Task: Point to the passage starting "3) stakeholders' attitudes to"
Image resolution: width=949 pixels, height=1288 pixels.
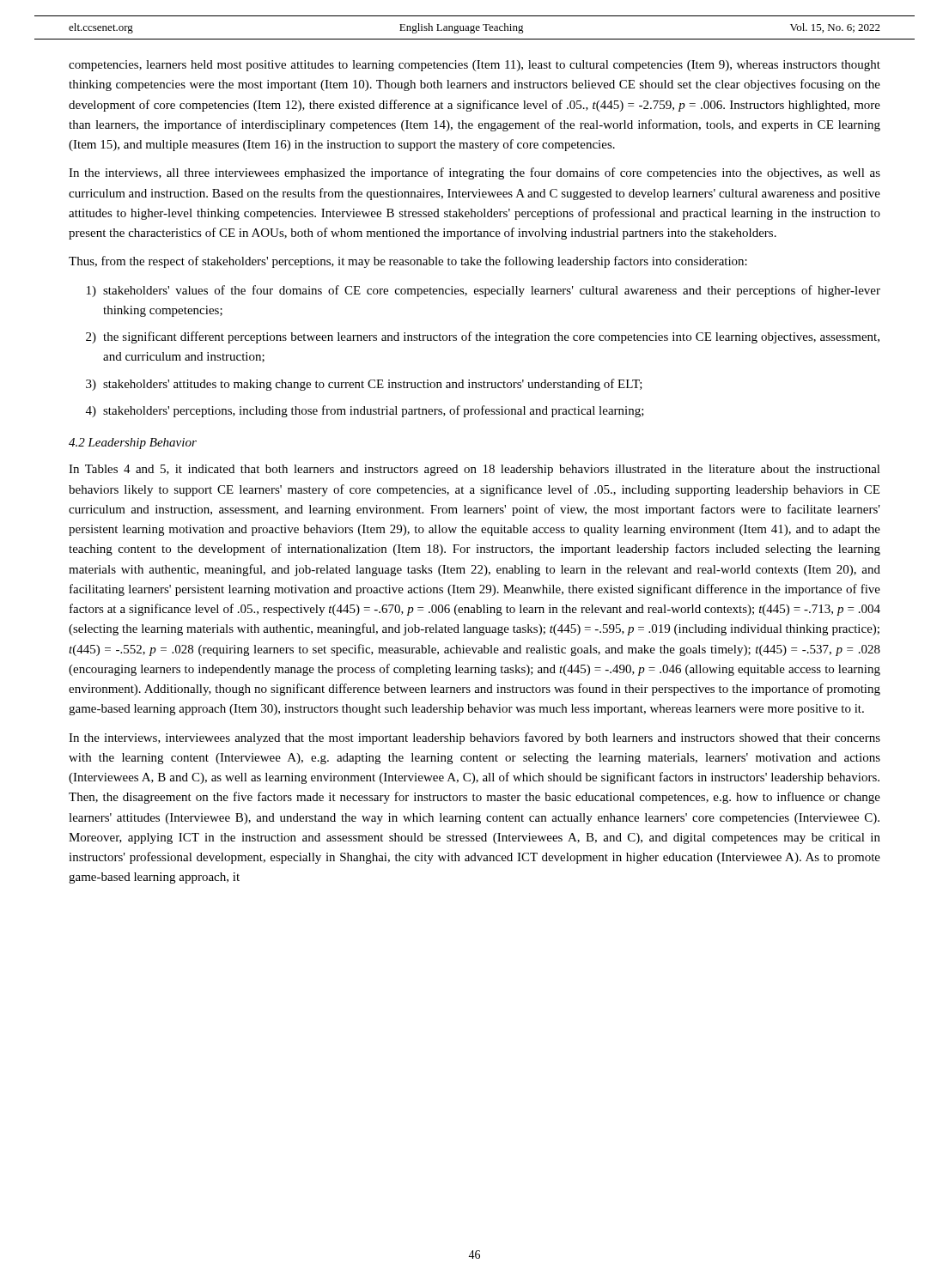Action: click(474, 384)
